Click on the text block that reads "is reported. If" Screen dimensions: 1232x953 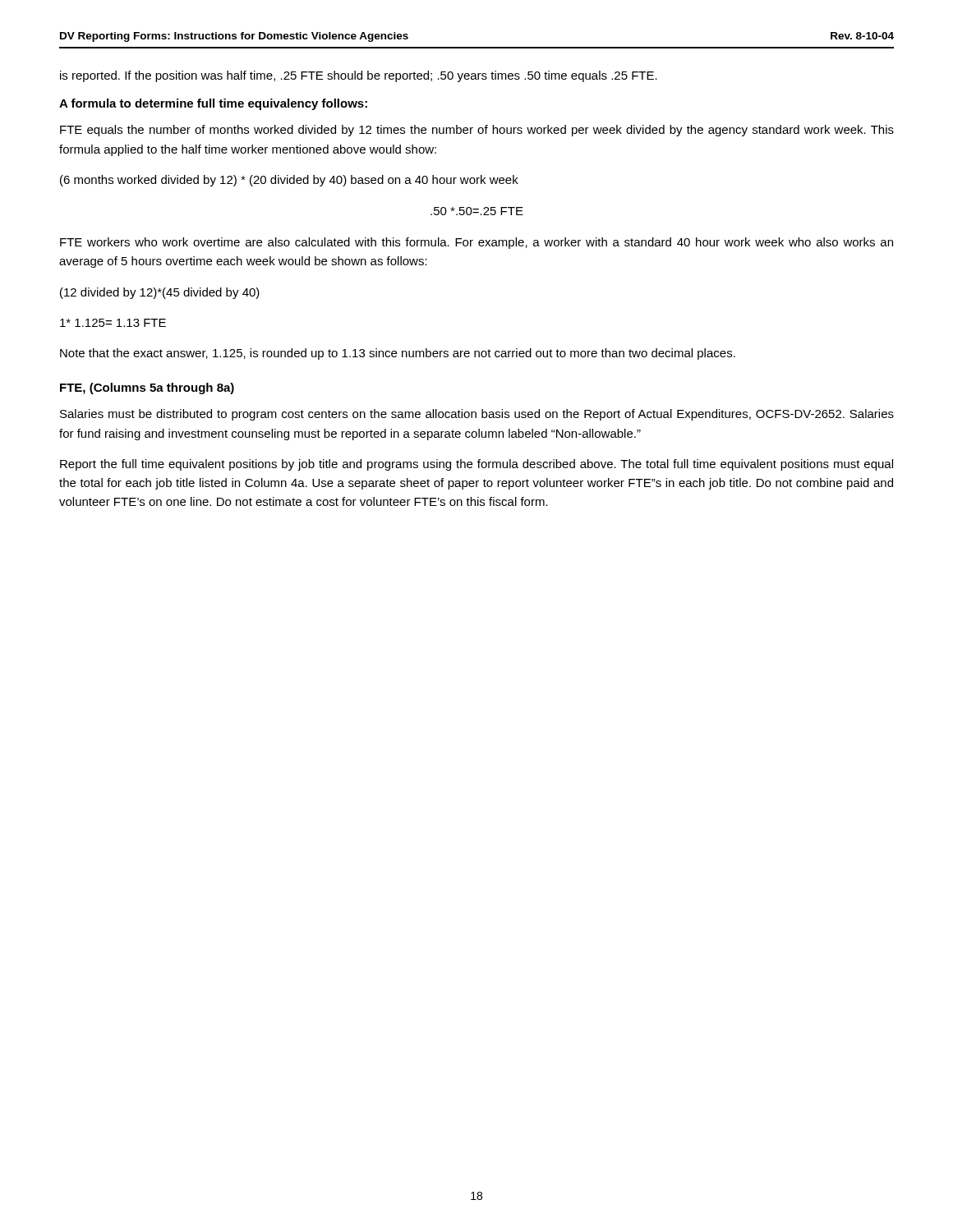tap(358, 75)
